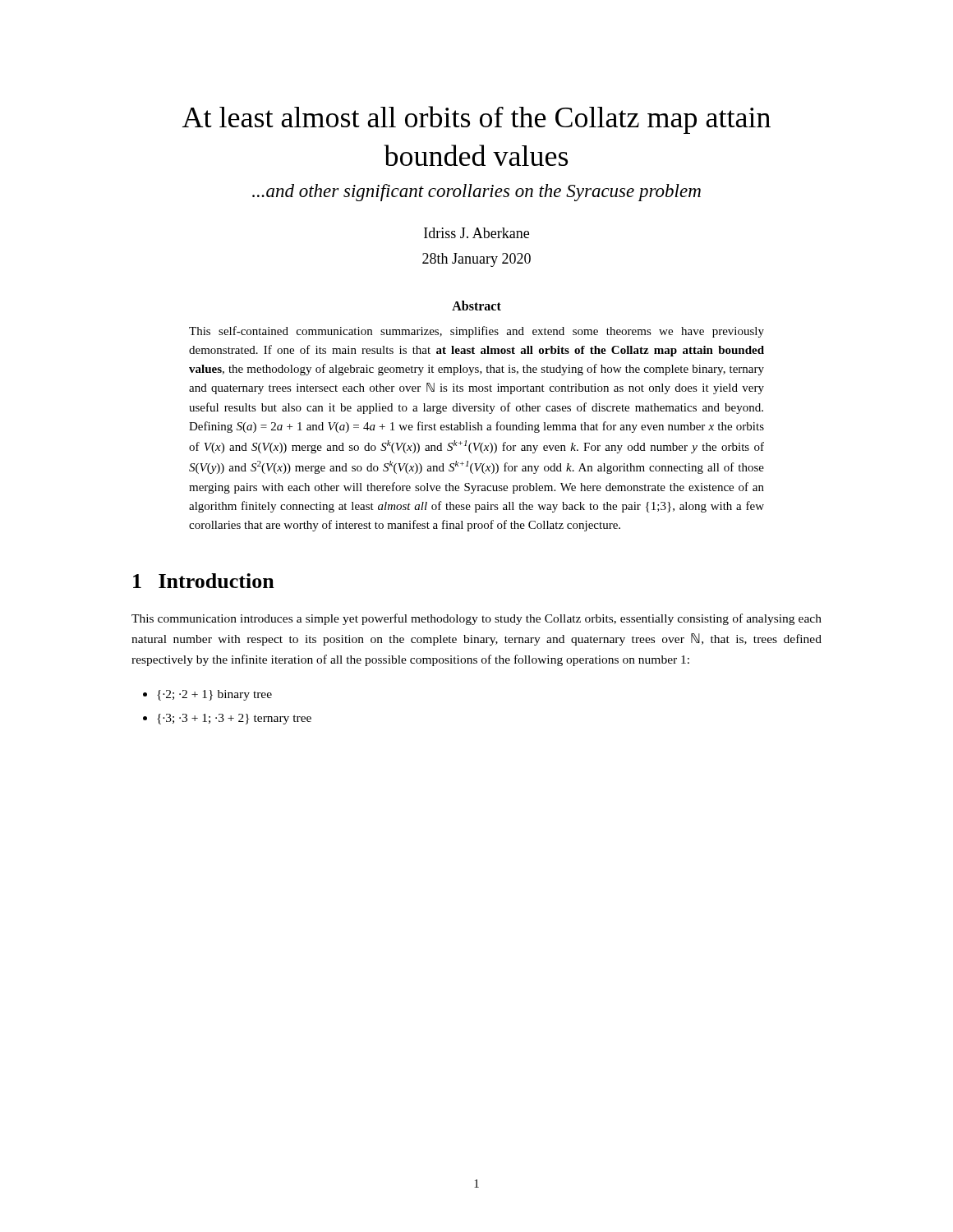The width and height of the screenshot is (953, 1232).
Task: Find the text starting "28th January 2020"
Action: (x=476, y=258)
